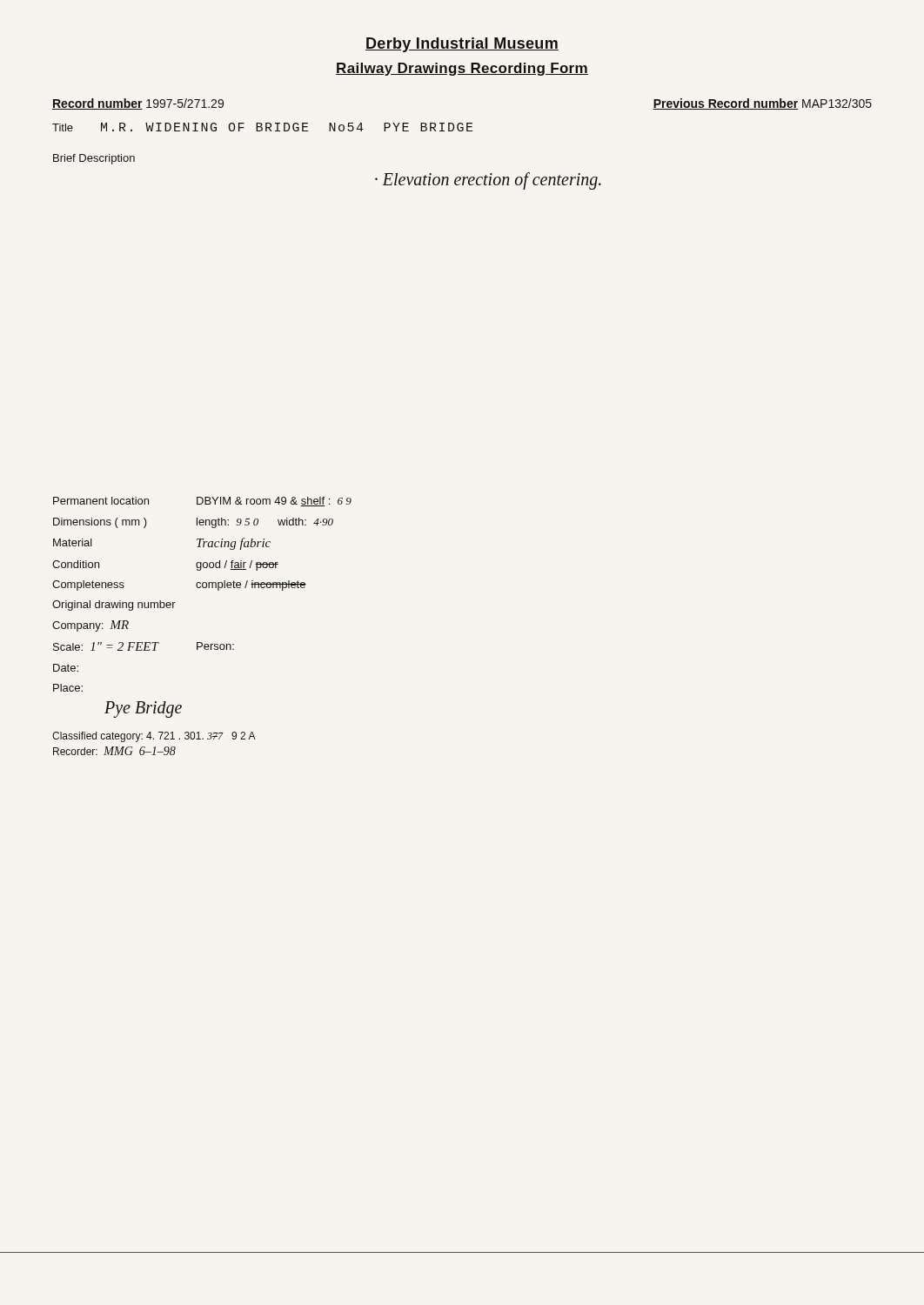Image resolution: width=924 pixels, height=1305 pixels.
Task: Where does it say "Original drawing number"?
Action: 124,604
